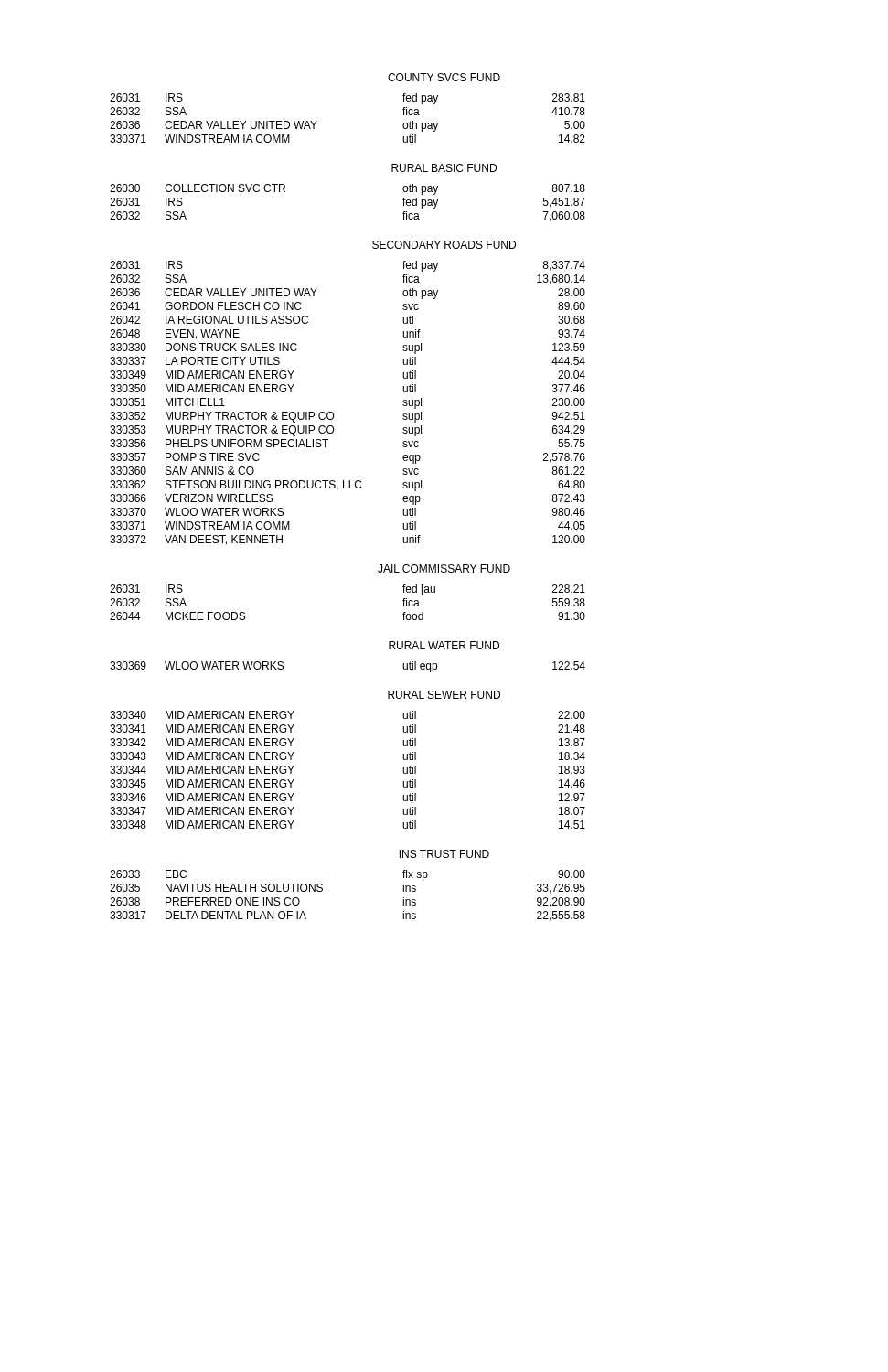Image resolution: width=888 pixels, height=1372 pixels.
Task: Locate the table with the text "330369WLOO WATER WORKSutil eqp122.54"
Action: (x=444, y=666)
